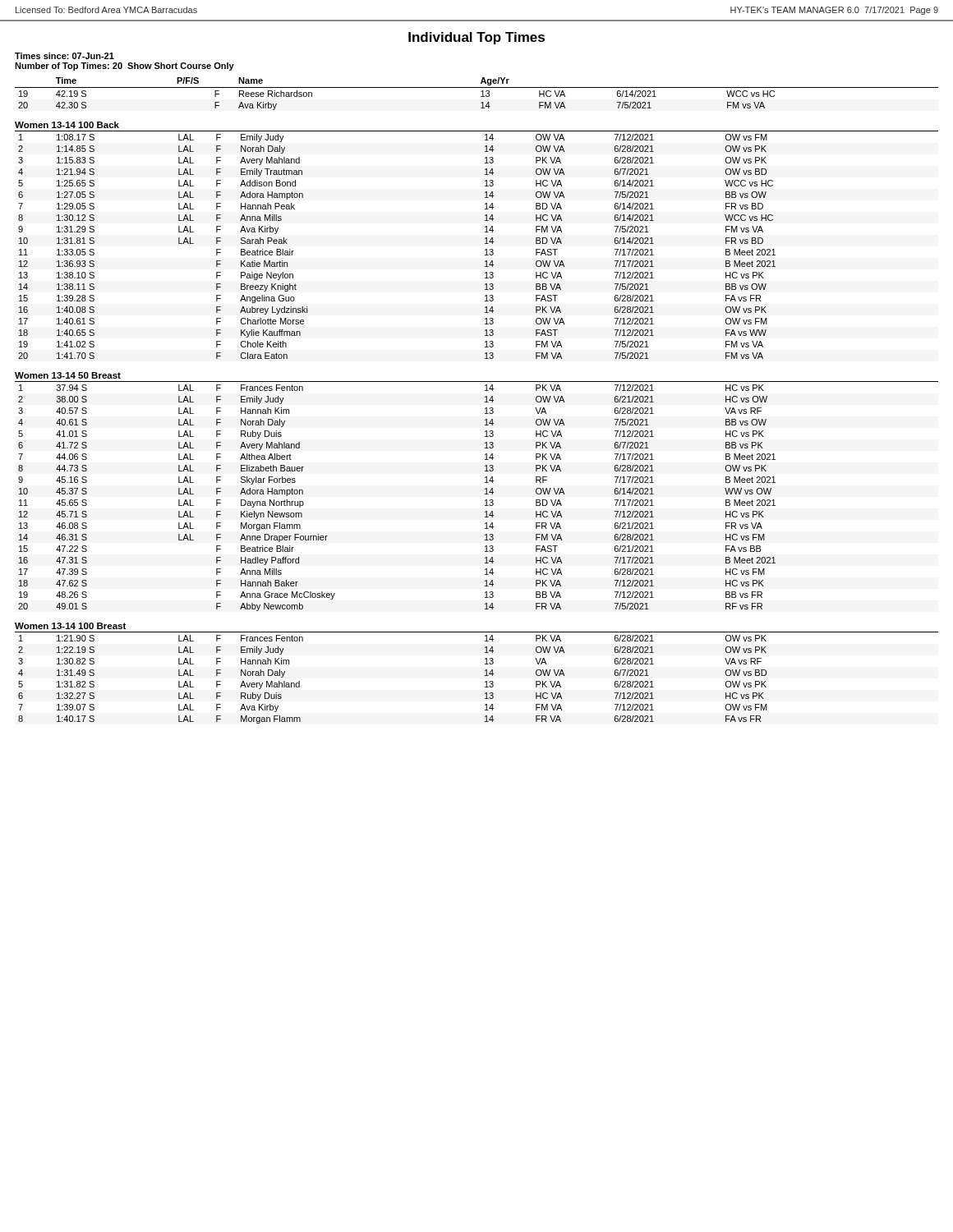Select the text block that reads "Times since: 07-Jun-21 Number of"
Viewport: 953px width, 1232px height.
pos(124,61)
